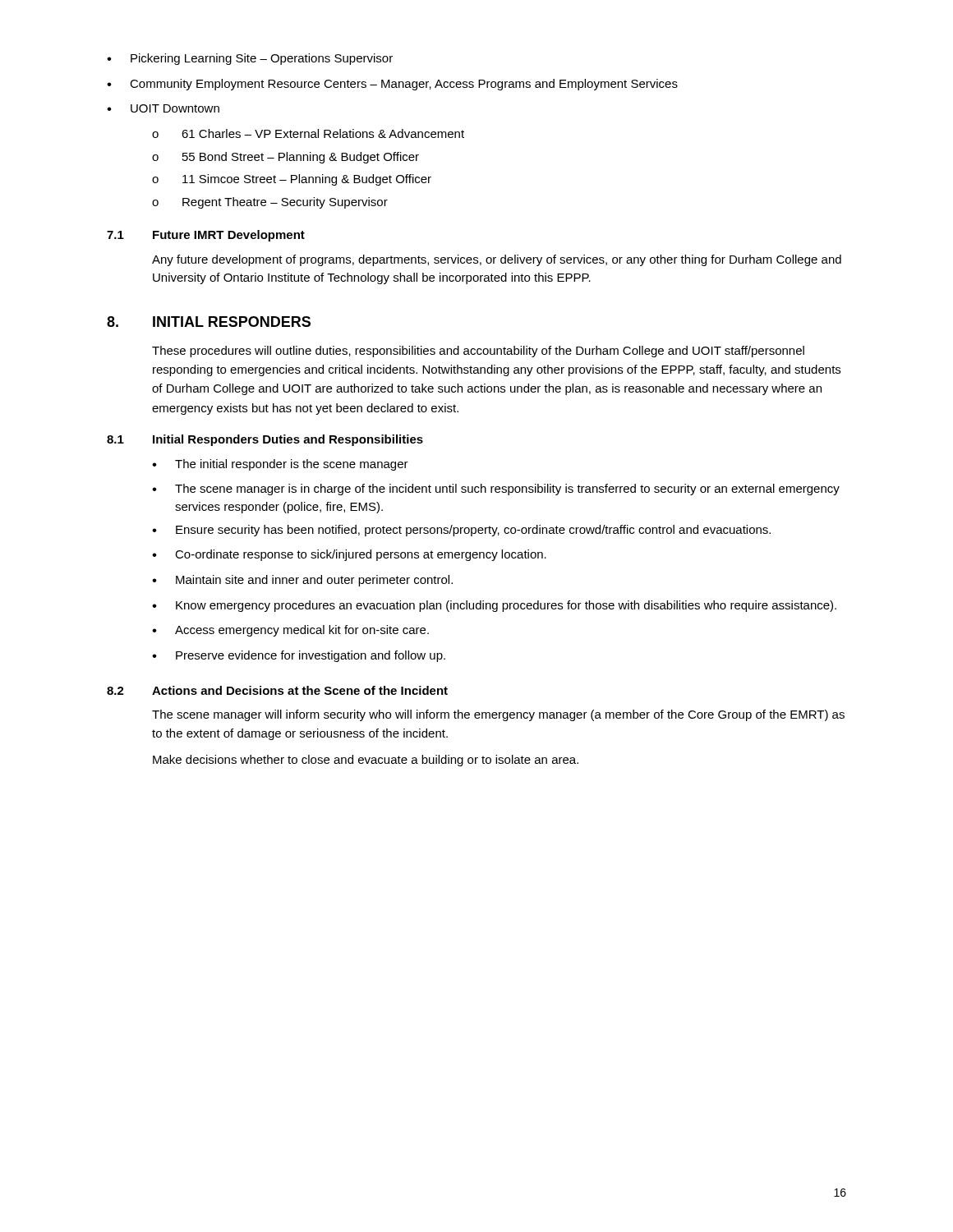Select the text block starting "Any future development of"
Image resolution: width=953 pixels, height=1232 pixels.
497,268
